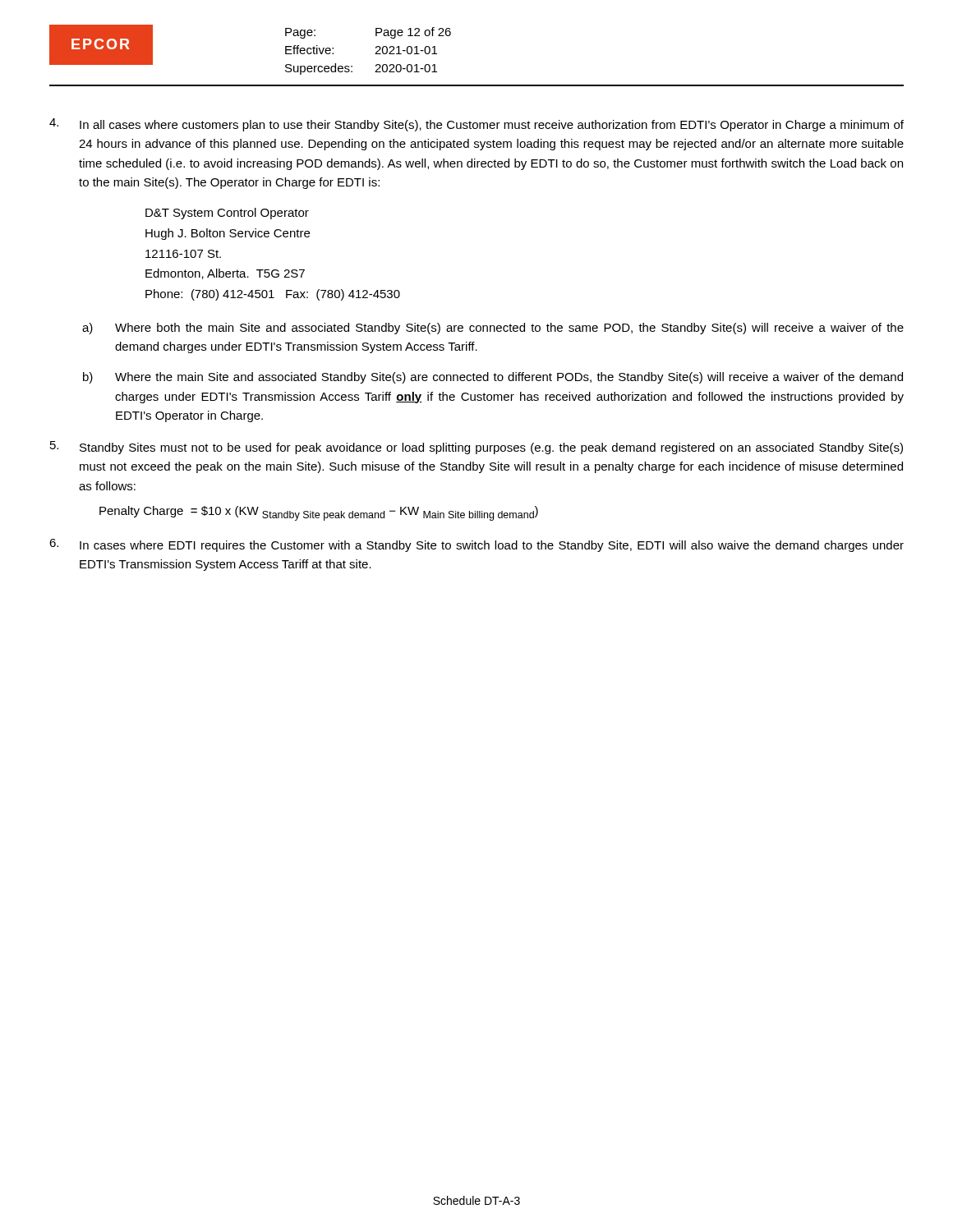Point to the block beginning "4. In all cases where"

click(x=476, y=125)
